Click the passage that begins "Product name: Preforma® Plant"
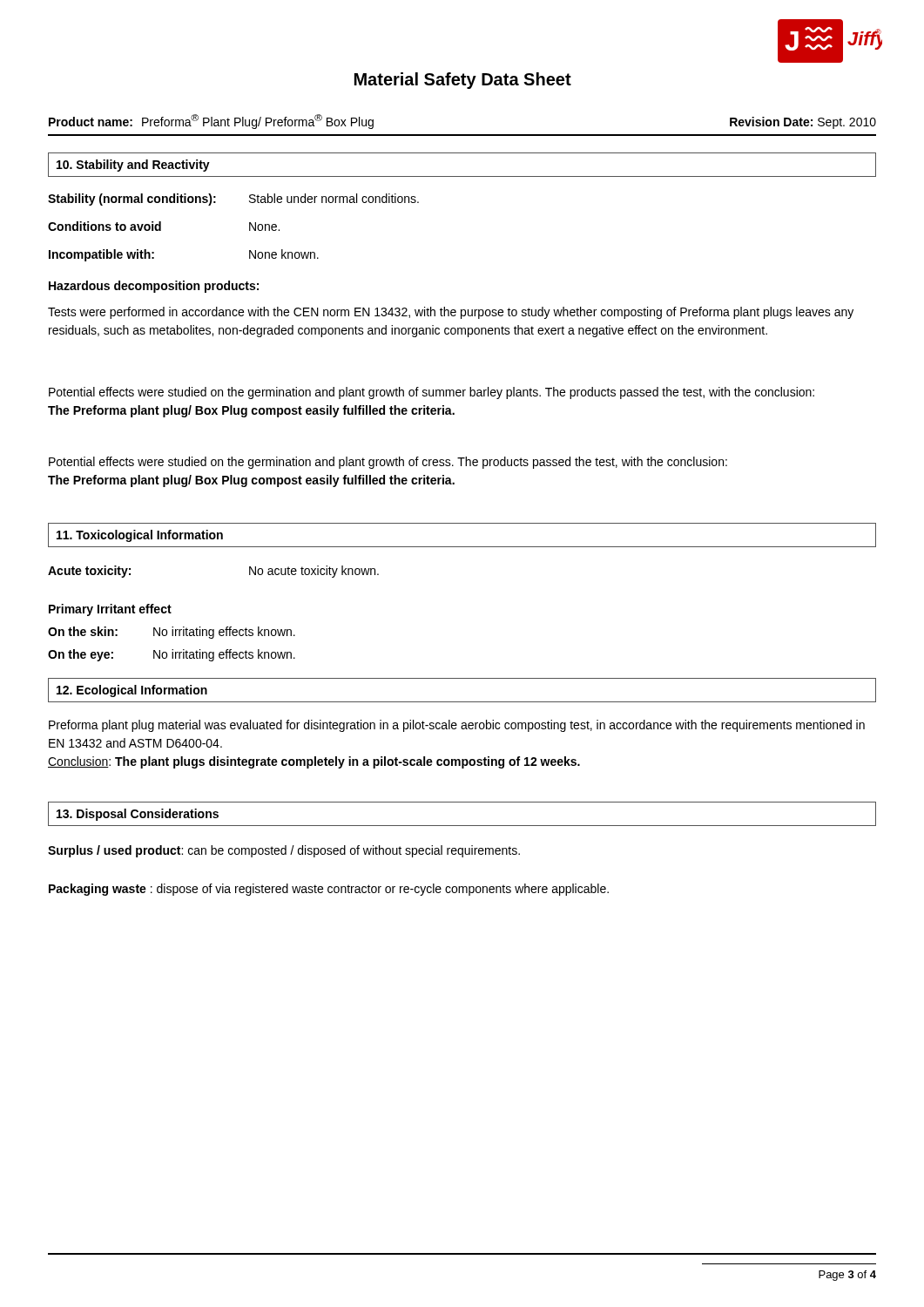The width and height of the screenshot is (924, 1307). click(x=211, y=120)
